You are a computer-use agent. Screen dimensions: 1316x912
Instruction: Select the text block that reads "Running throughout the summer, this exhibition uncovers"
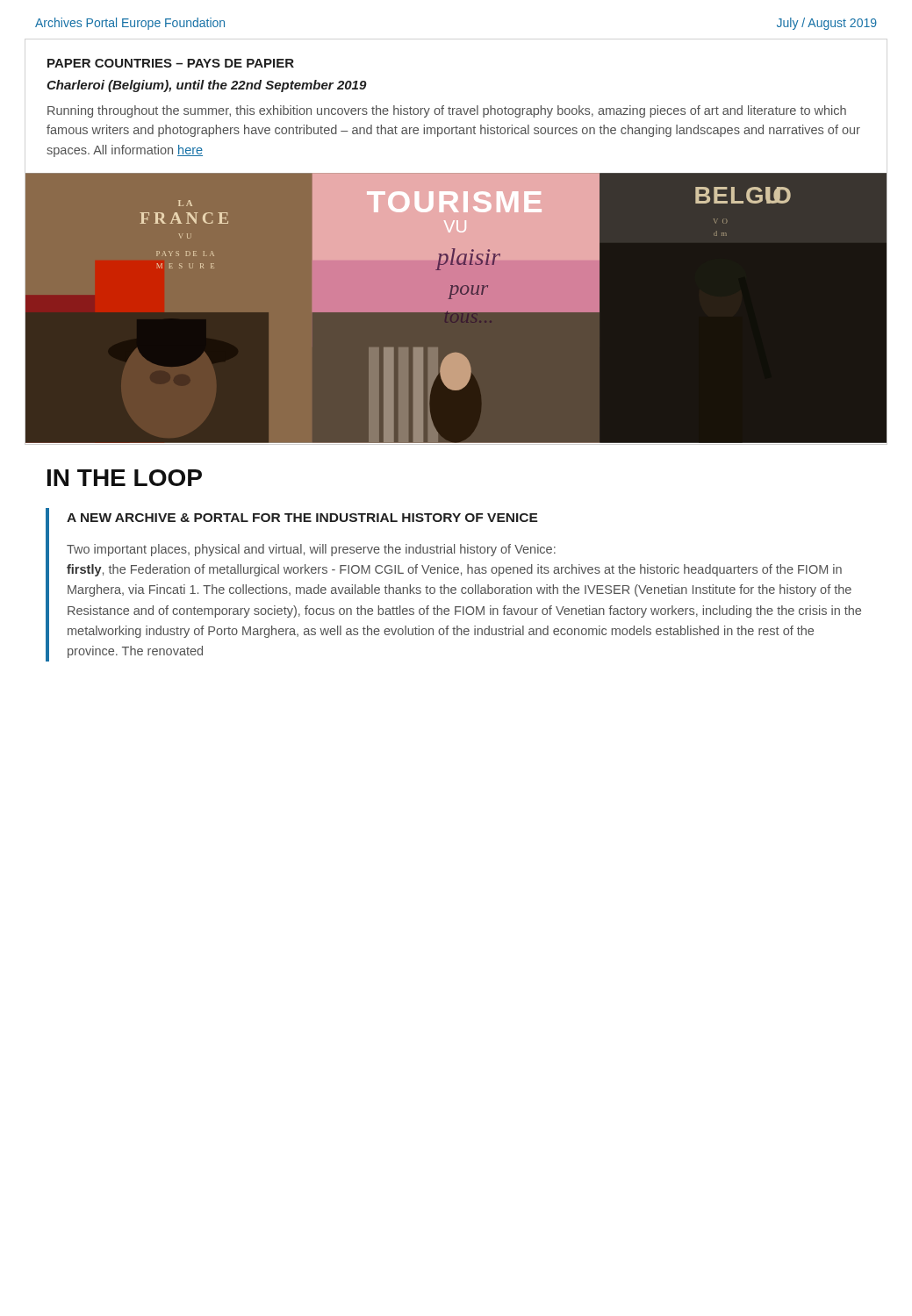[x=453, y=130]
